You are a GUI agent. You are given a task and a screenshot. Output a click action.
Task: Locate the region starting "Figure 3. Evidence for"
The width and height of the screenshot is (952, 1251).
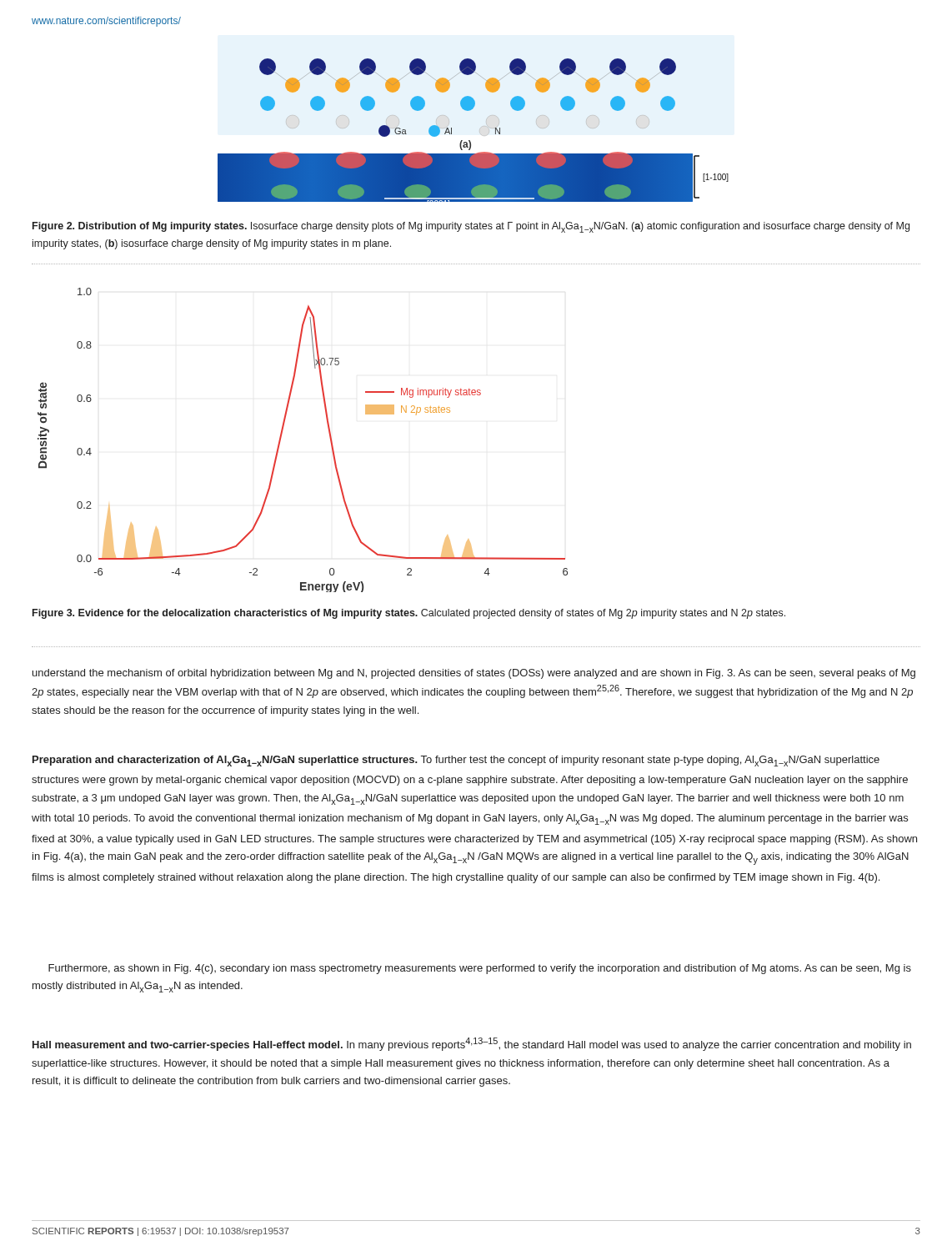[x=409, y=613]
